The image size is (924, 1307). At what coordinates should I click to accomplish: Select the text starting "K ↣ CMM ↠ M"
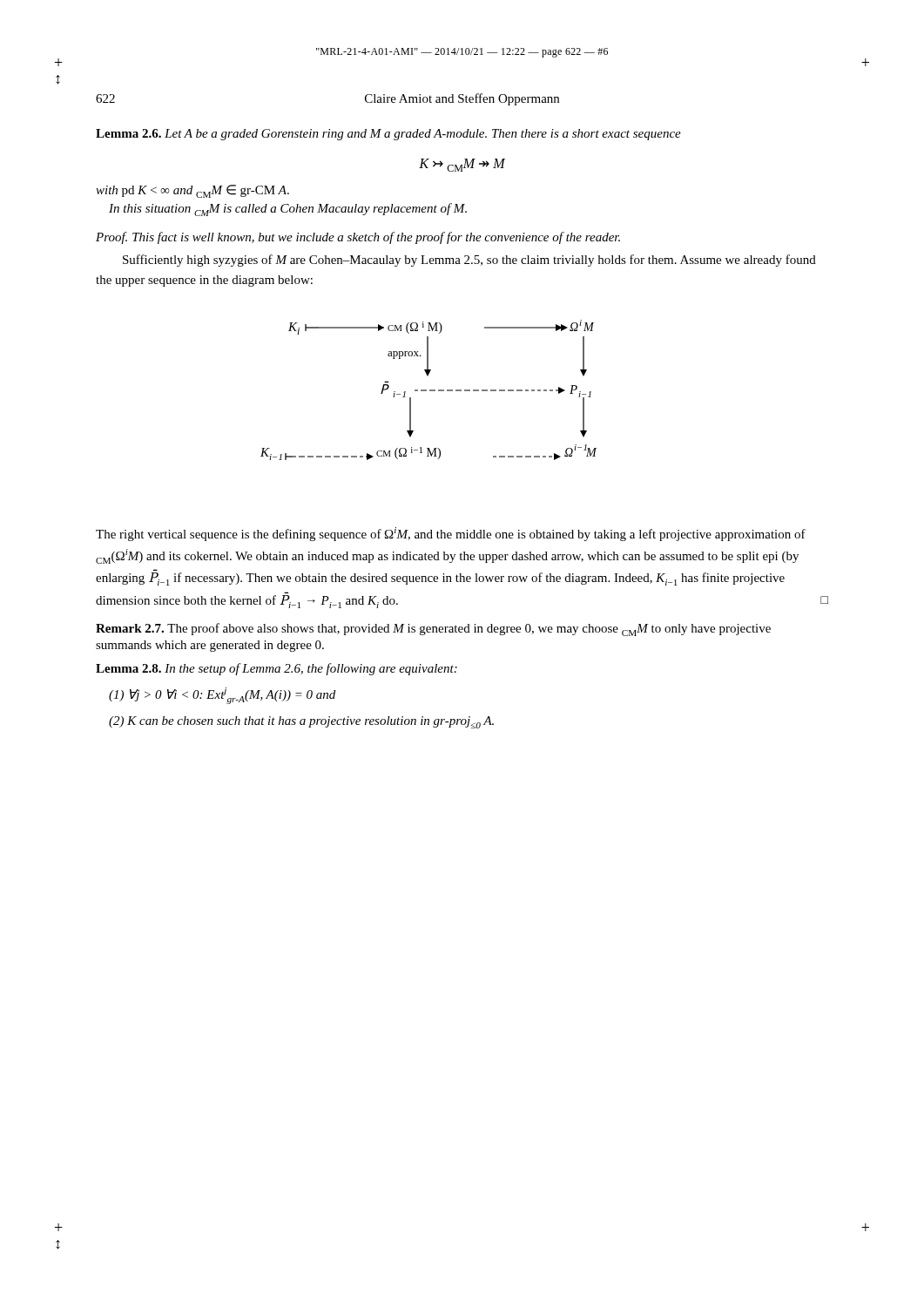click(x=462, y=165)
